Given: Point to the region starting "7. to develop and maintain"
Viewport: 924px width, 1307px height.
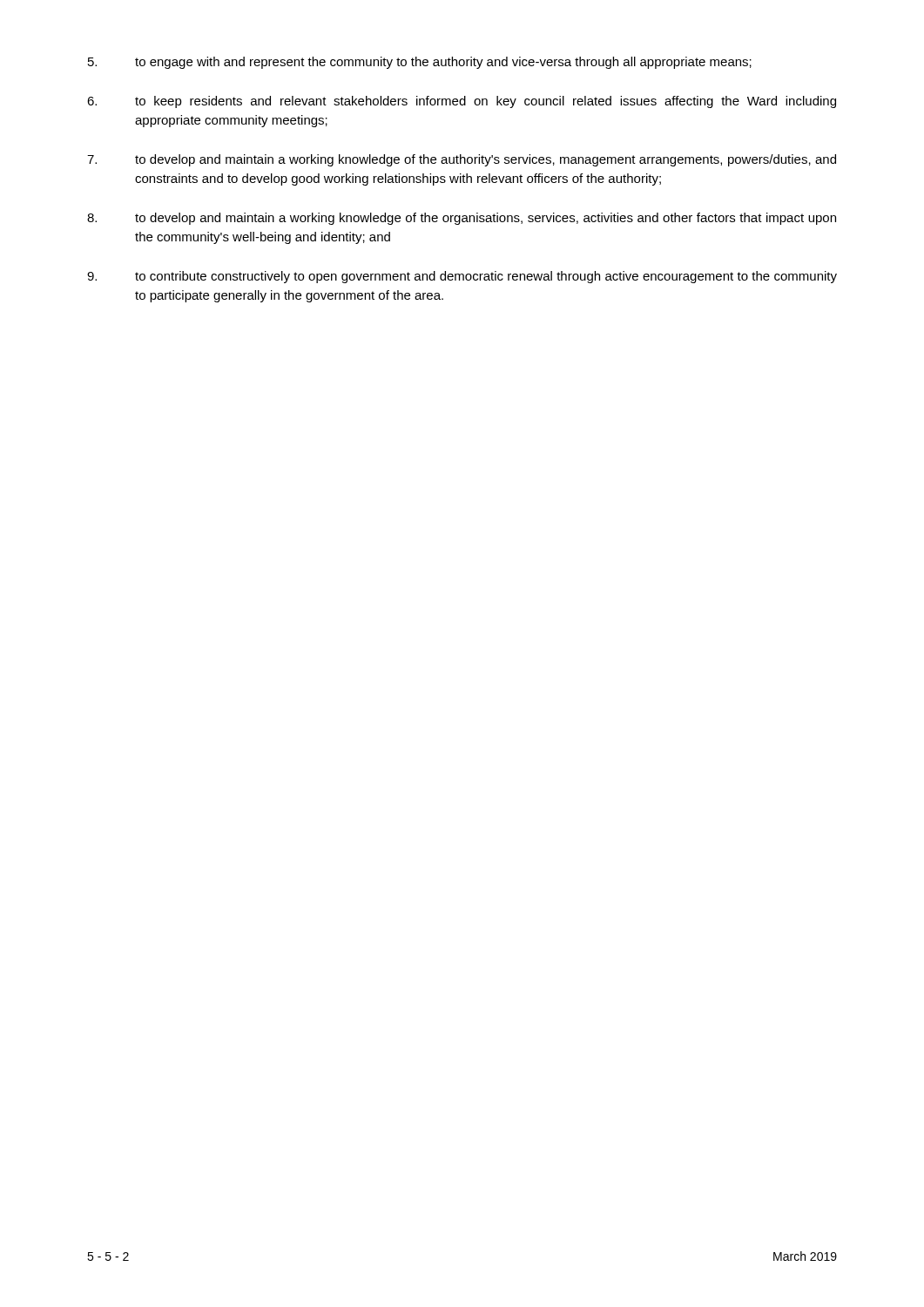Looking at the screenshot, I should [462, 169].
